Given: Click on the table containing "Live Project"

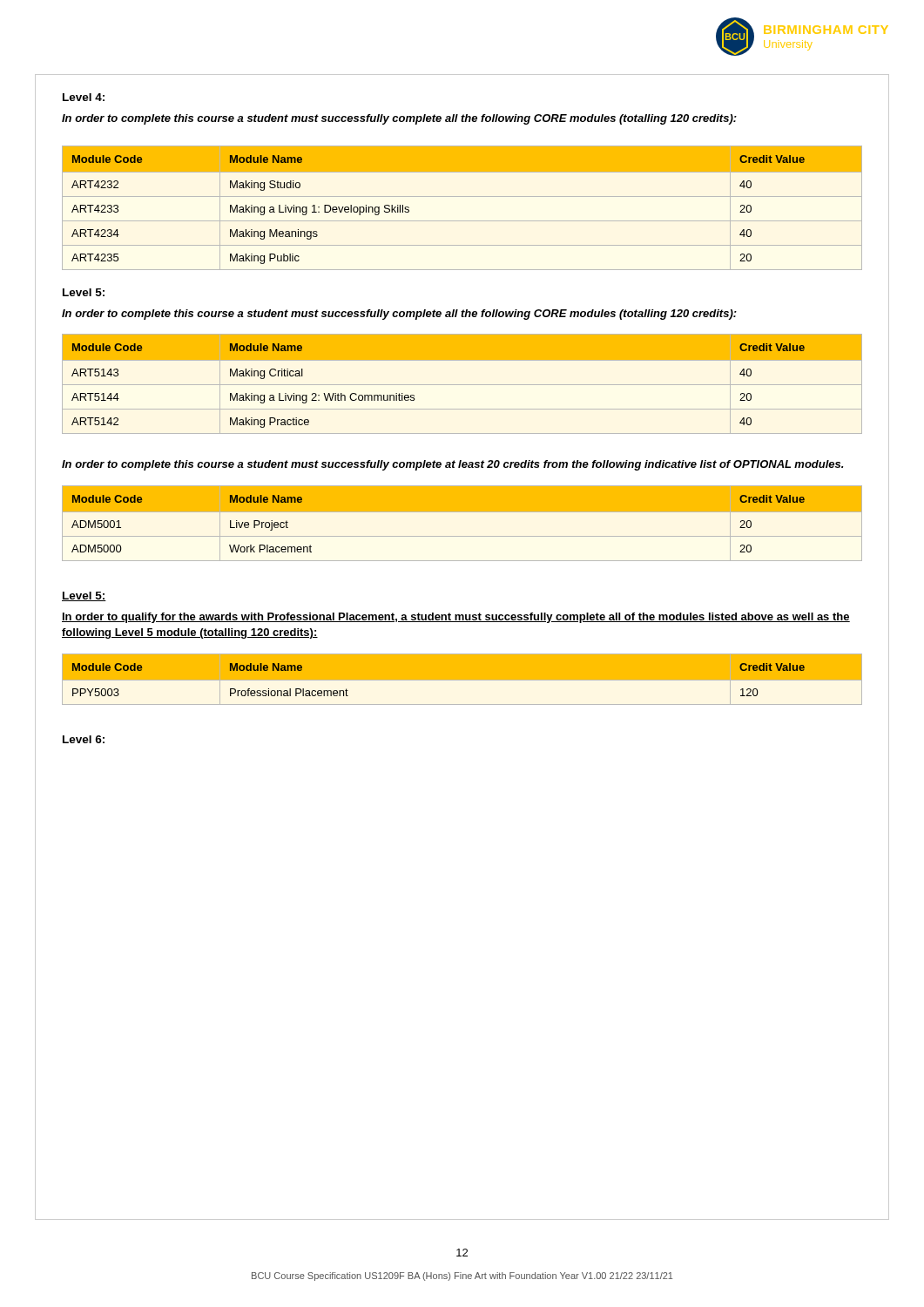Looking at the screenshot, I should click(x=462, y=523).
